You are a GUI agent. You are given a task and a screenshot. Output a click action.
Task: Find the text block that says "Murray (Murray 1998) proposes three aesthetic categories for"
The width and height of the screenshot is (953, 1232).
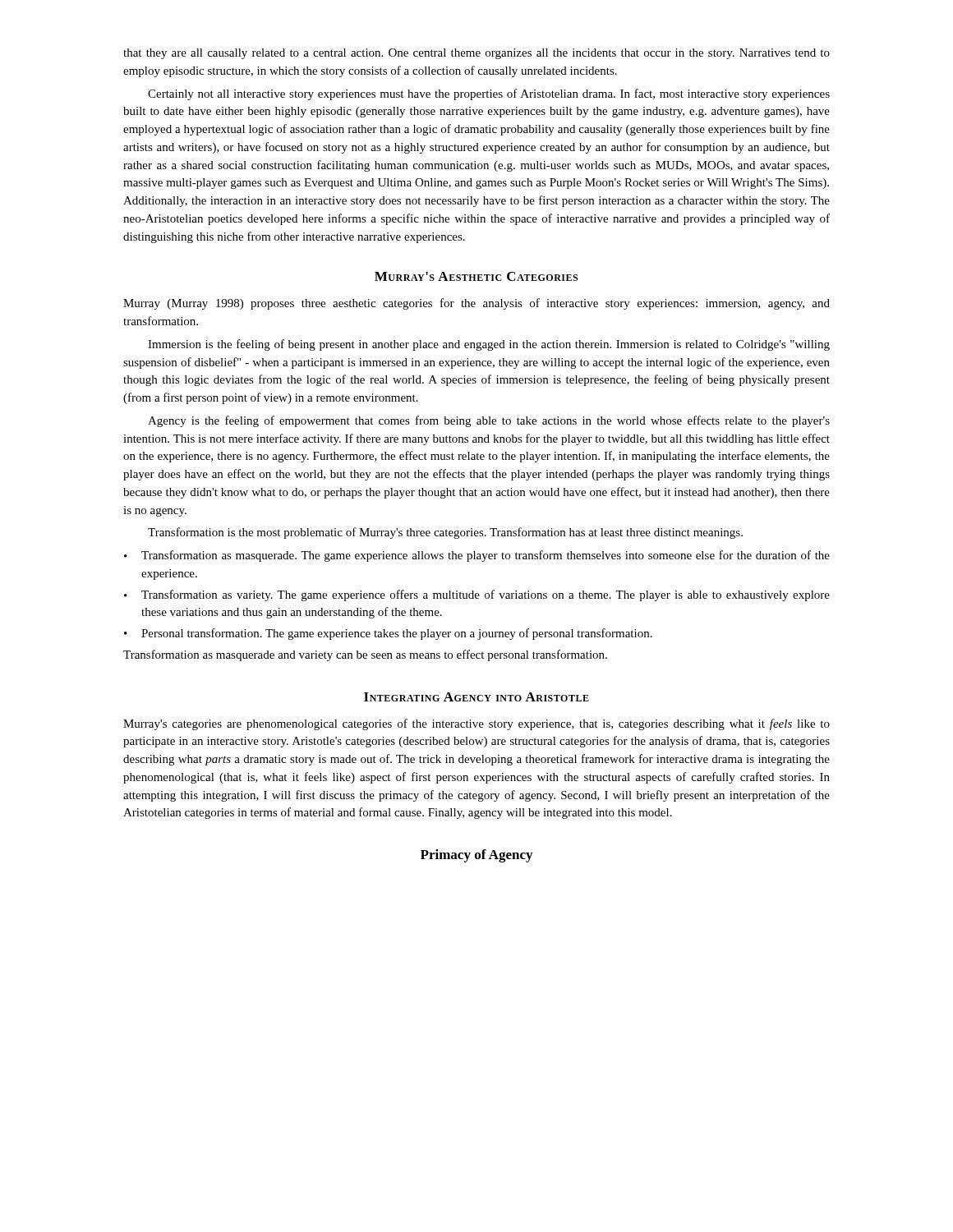click(x=476, y=419)
